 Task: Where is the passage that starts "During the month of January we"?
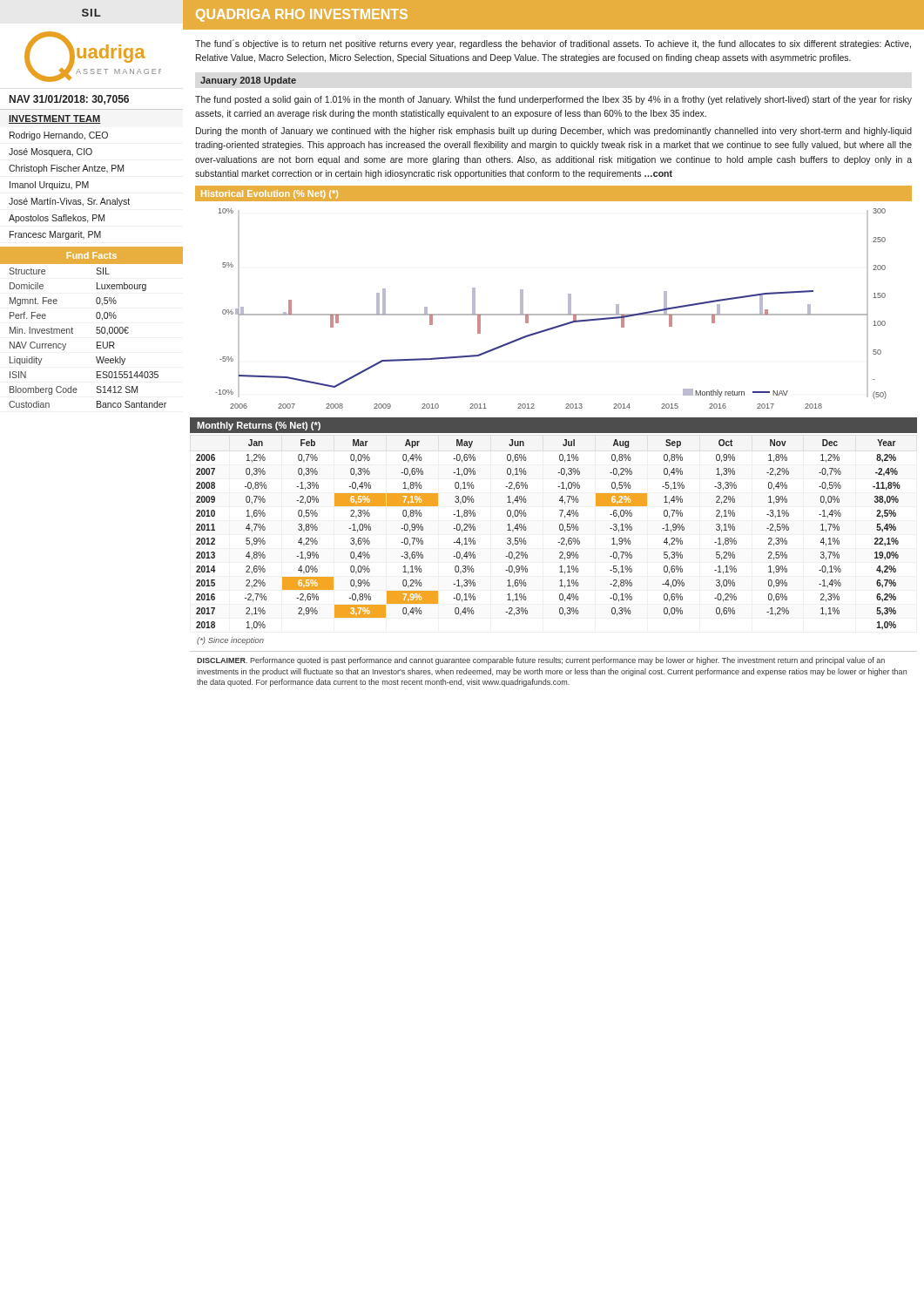[x=553, y=152]
